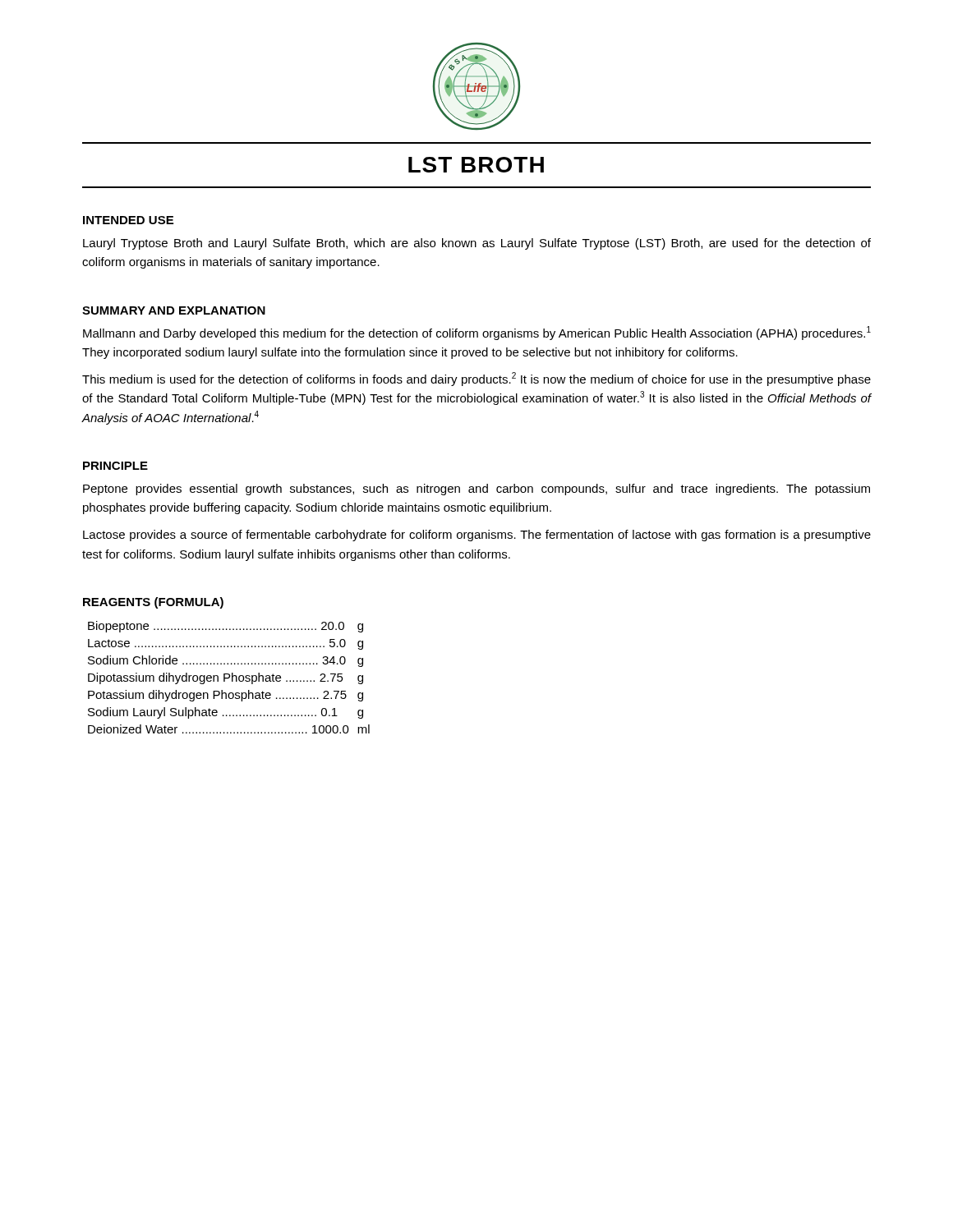Locate the region starting "SUMMARY AND EXPLANATION"
This screenshot has height=1232, width=953.
174,310
